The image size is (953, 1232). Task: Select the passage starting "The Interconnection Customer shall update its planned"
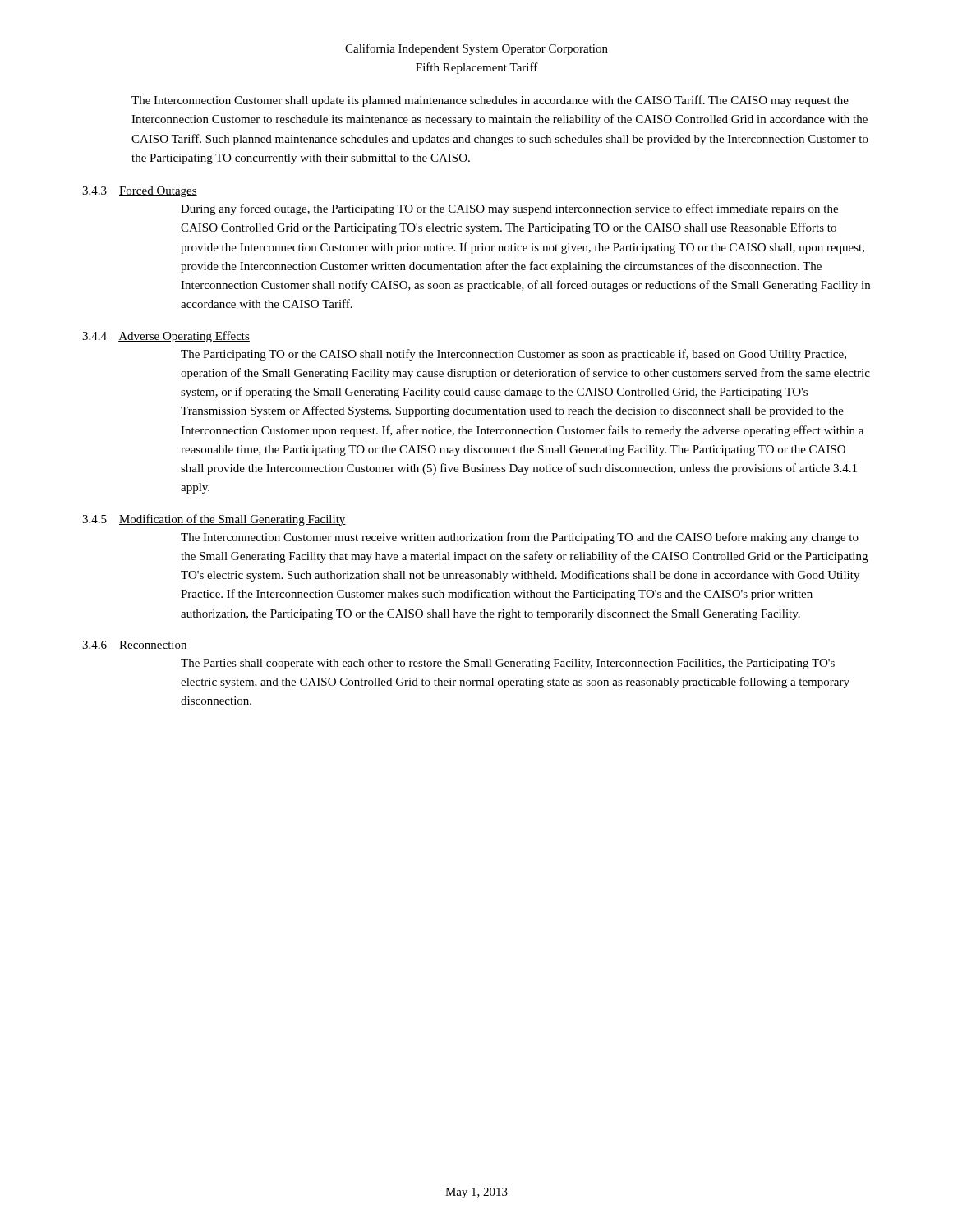[x=500, y=129]
